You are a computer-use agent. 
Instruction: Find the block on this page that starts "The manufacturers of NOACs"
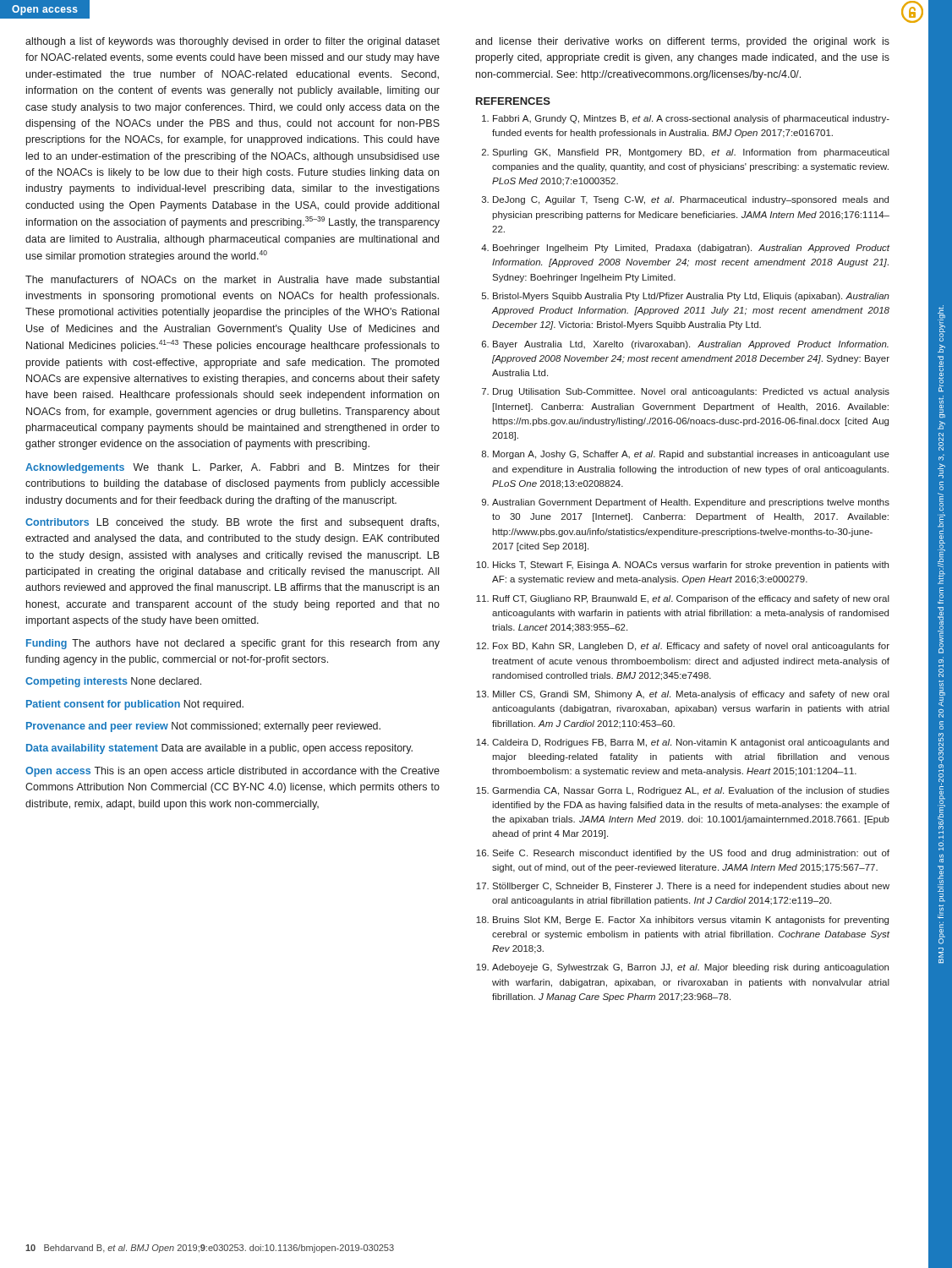click(232, 362)
